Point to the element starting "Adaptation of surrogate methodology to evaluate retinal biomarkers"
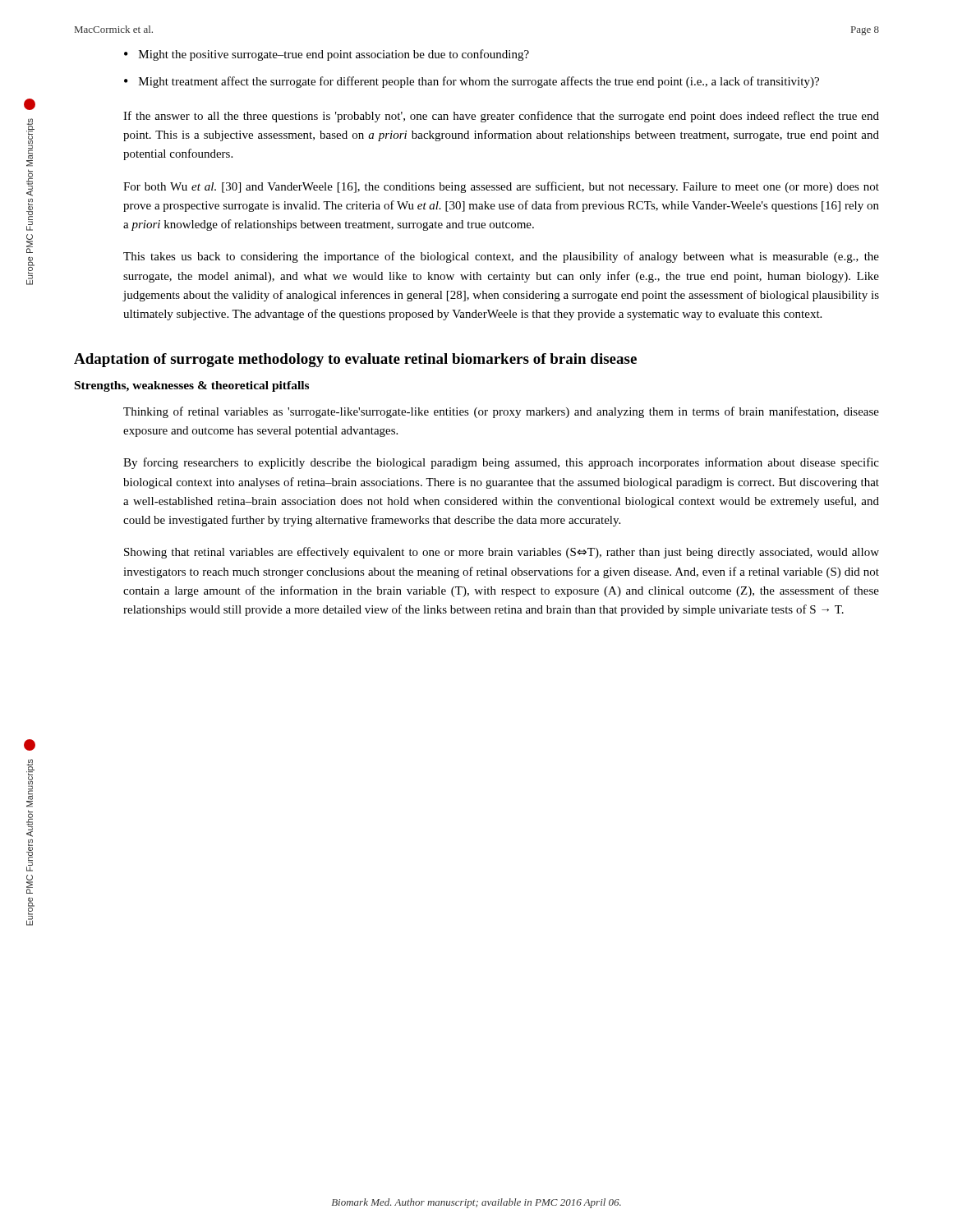The image size is (953, 1232). pos(355,359)
